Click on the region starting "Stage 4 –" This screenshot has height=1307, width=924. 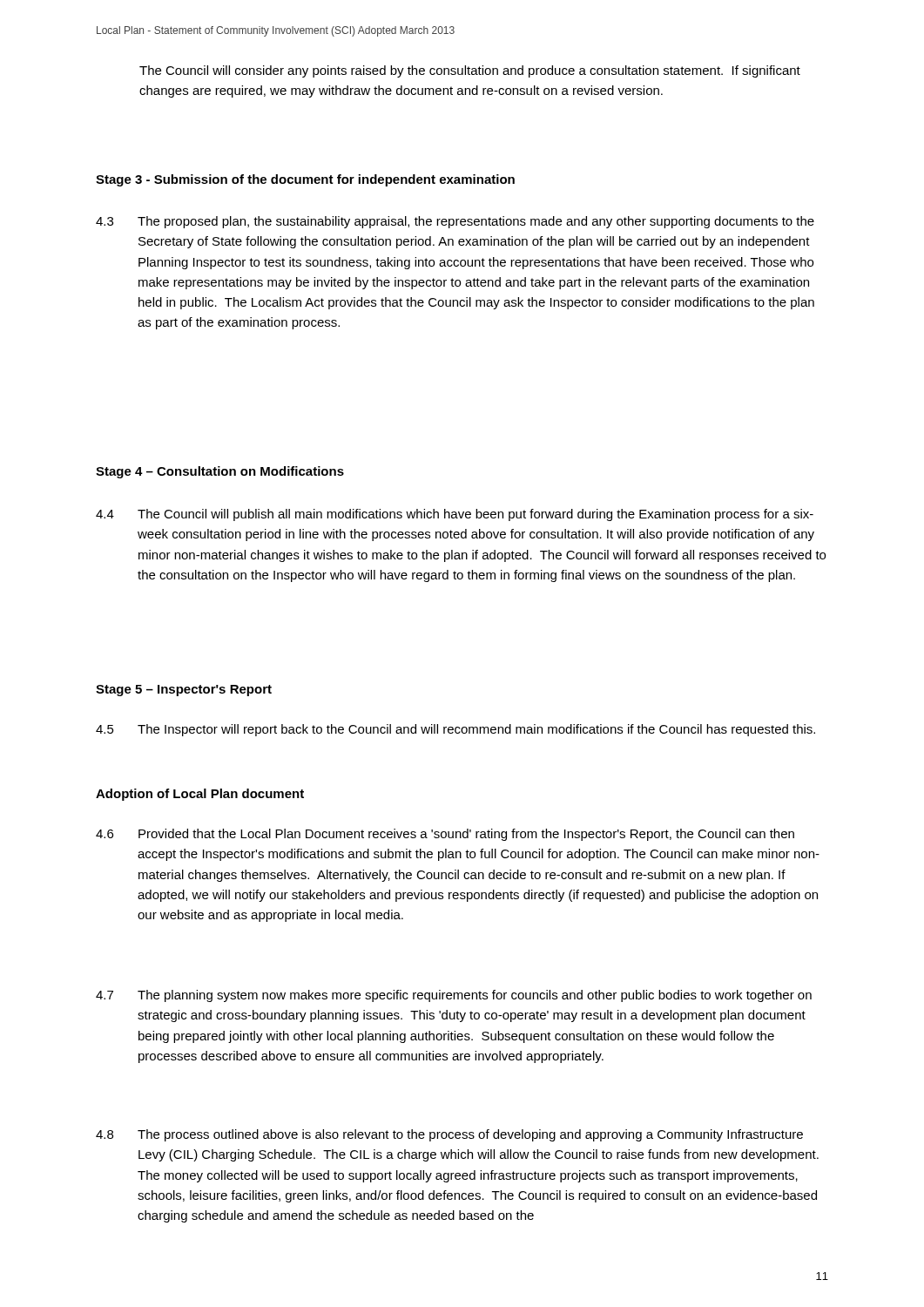[x=220, y=471]
